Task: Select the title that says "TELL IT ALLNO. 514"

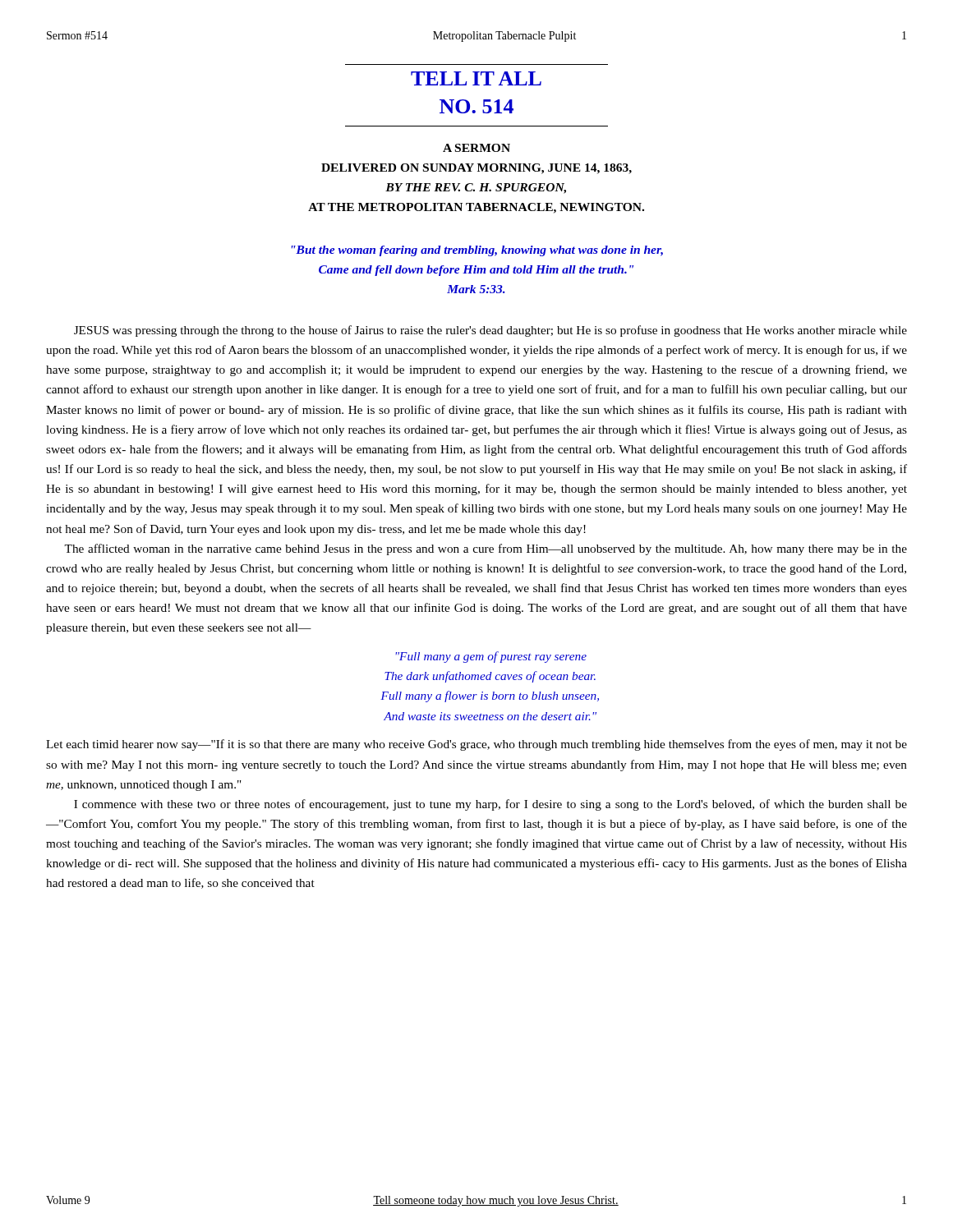Action: pyautogui.click(x=476, y=95)
